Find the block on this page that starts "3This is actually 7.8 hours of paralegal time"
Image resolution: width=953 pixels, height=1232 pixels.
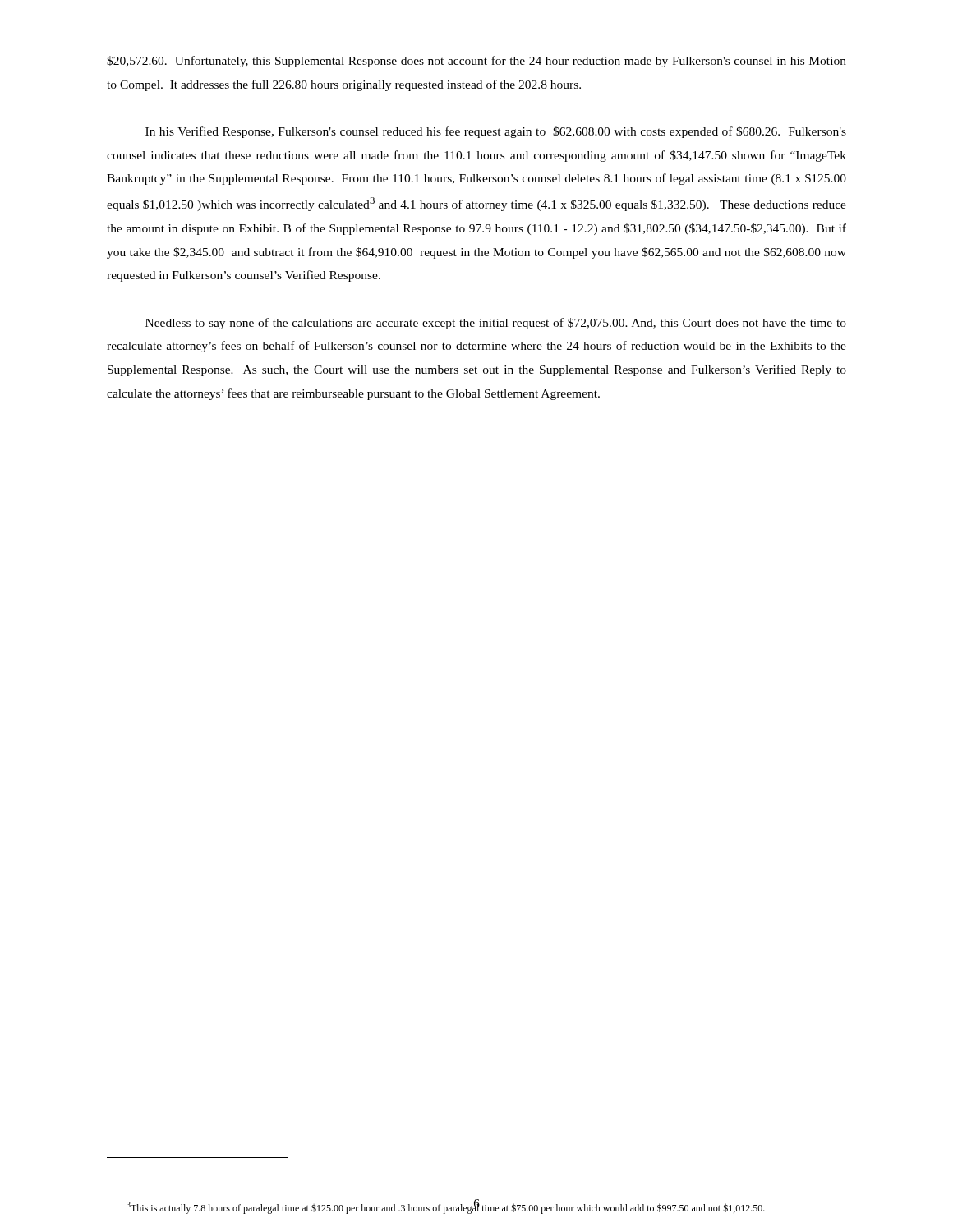[x=436, y=1207]
